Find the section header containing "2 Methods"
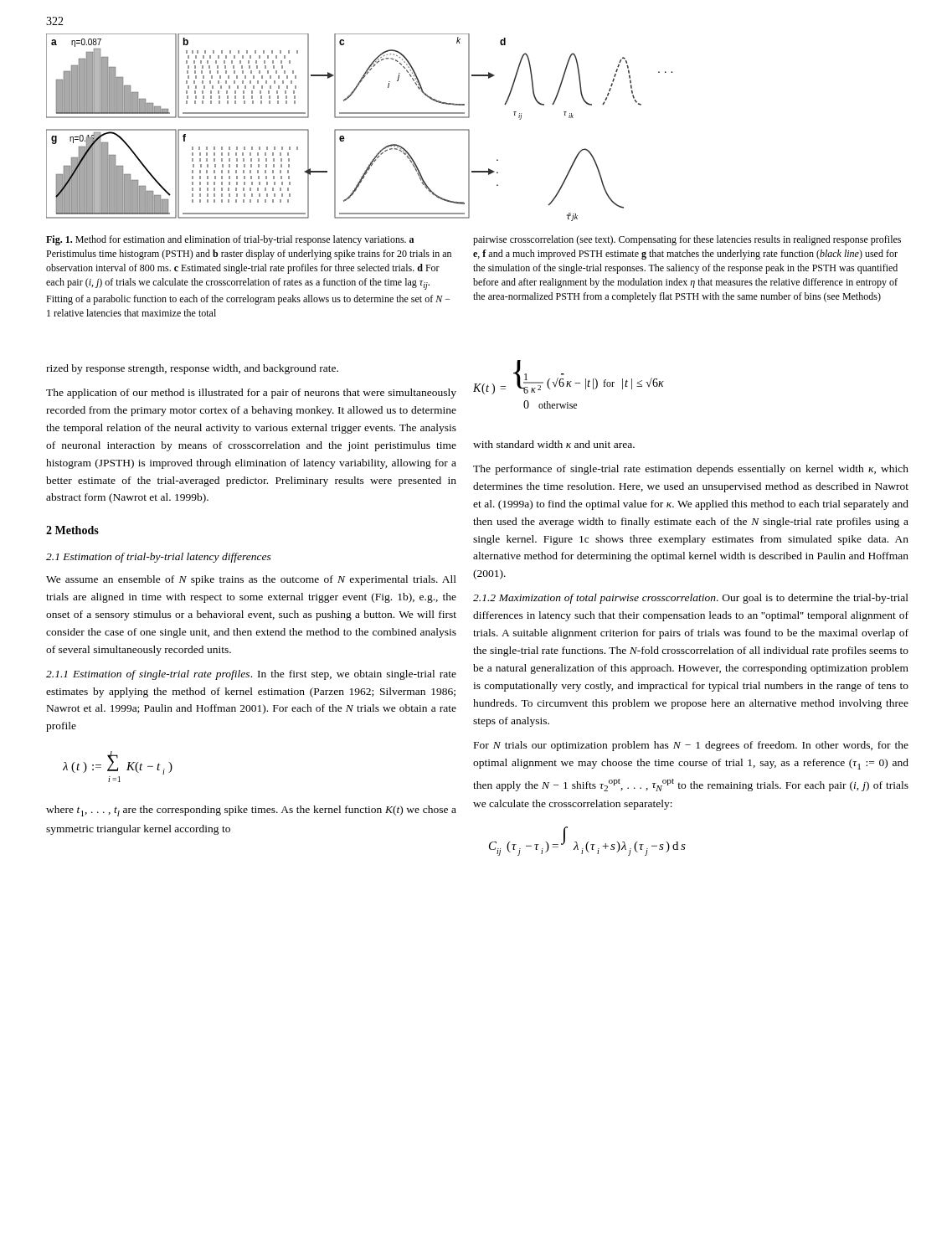 pos(72,531)
